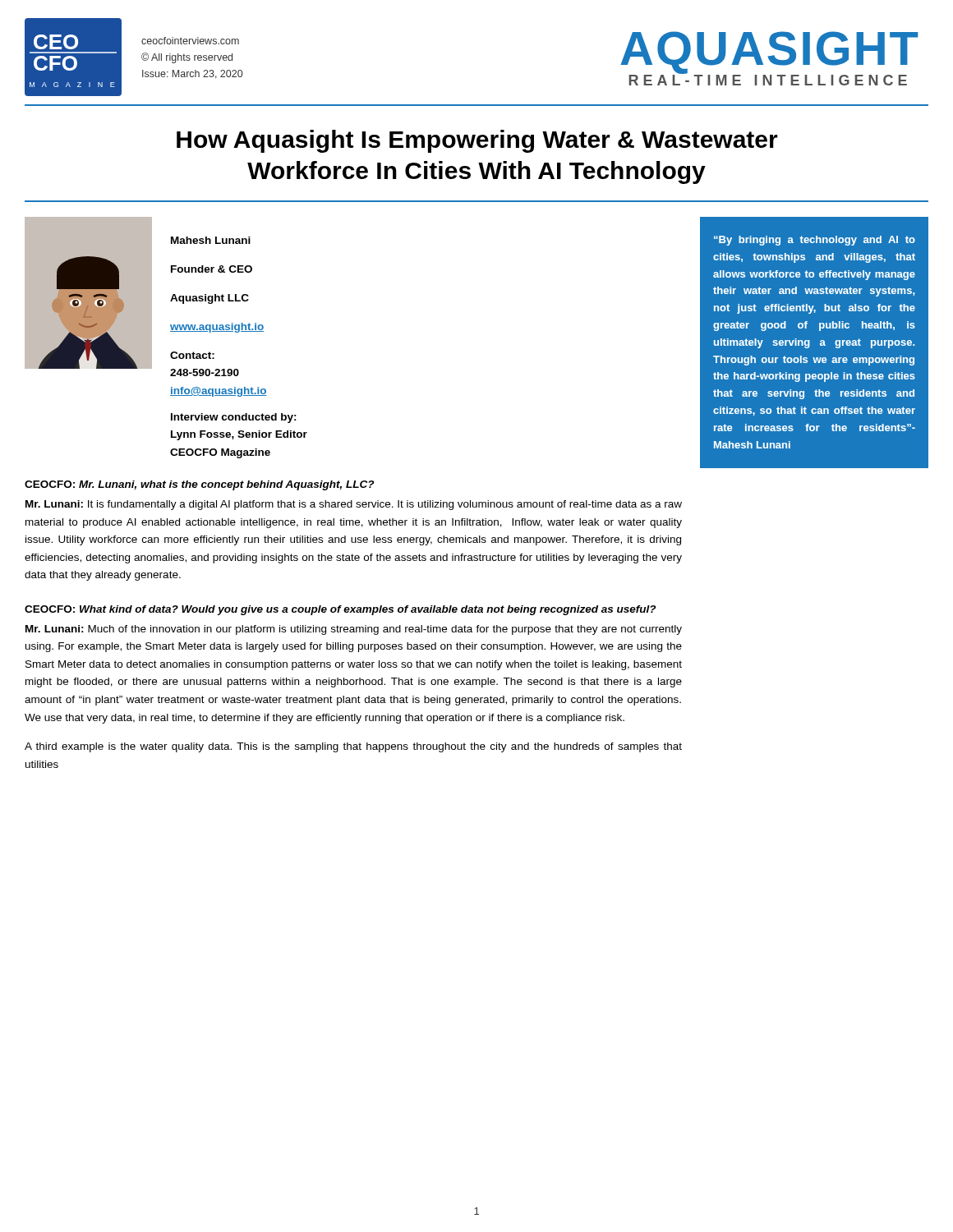Screen dimensions: 1232x953
Task: Click on the passage starting "Mahesh Lunani Founder"
Action: click(x=211, y=240)
